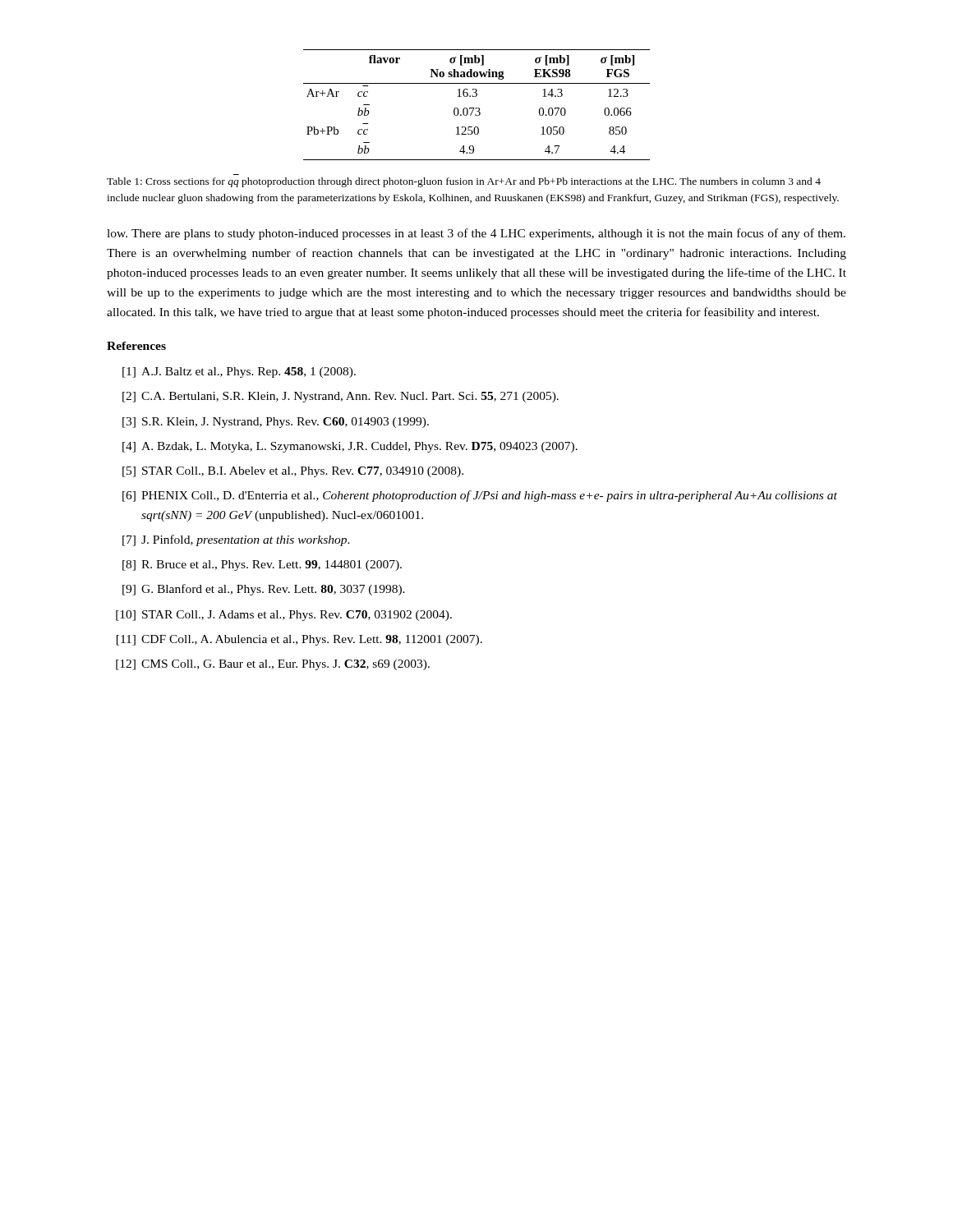The height and width of the screenshot is (1232, 953).
Task: Locate the block of text that opens with "[10] STAR Coll., J. Adams et al., Phys."
Action: pyautogui.click(x=284, y=616)
